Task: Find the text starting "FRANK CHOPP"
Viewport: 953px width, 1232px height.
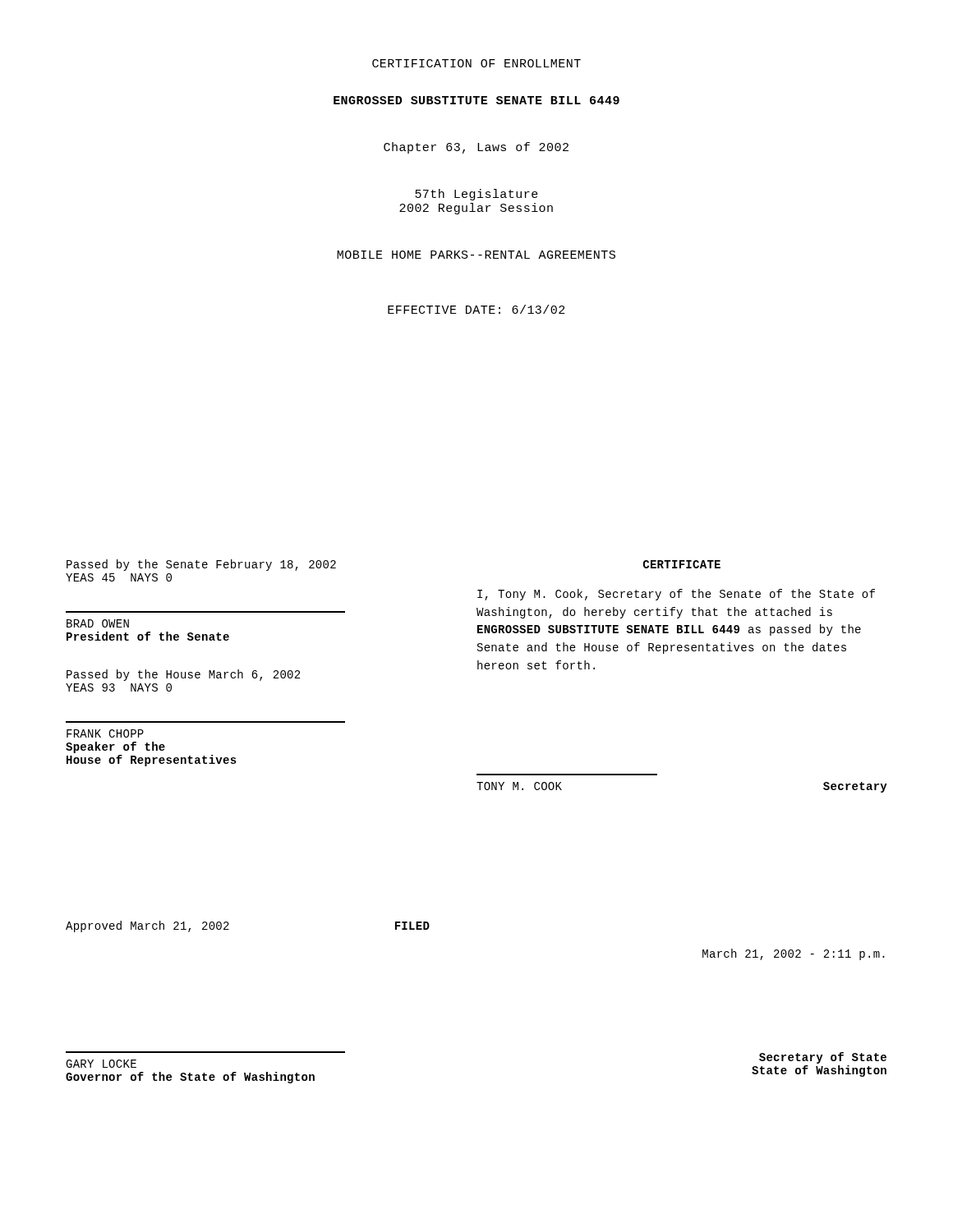Action: click(x=105, y=734)
